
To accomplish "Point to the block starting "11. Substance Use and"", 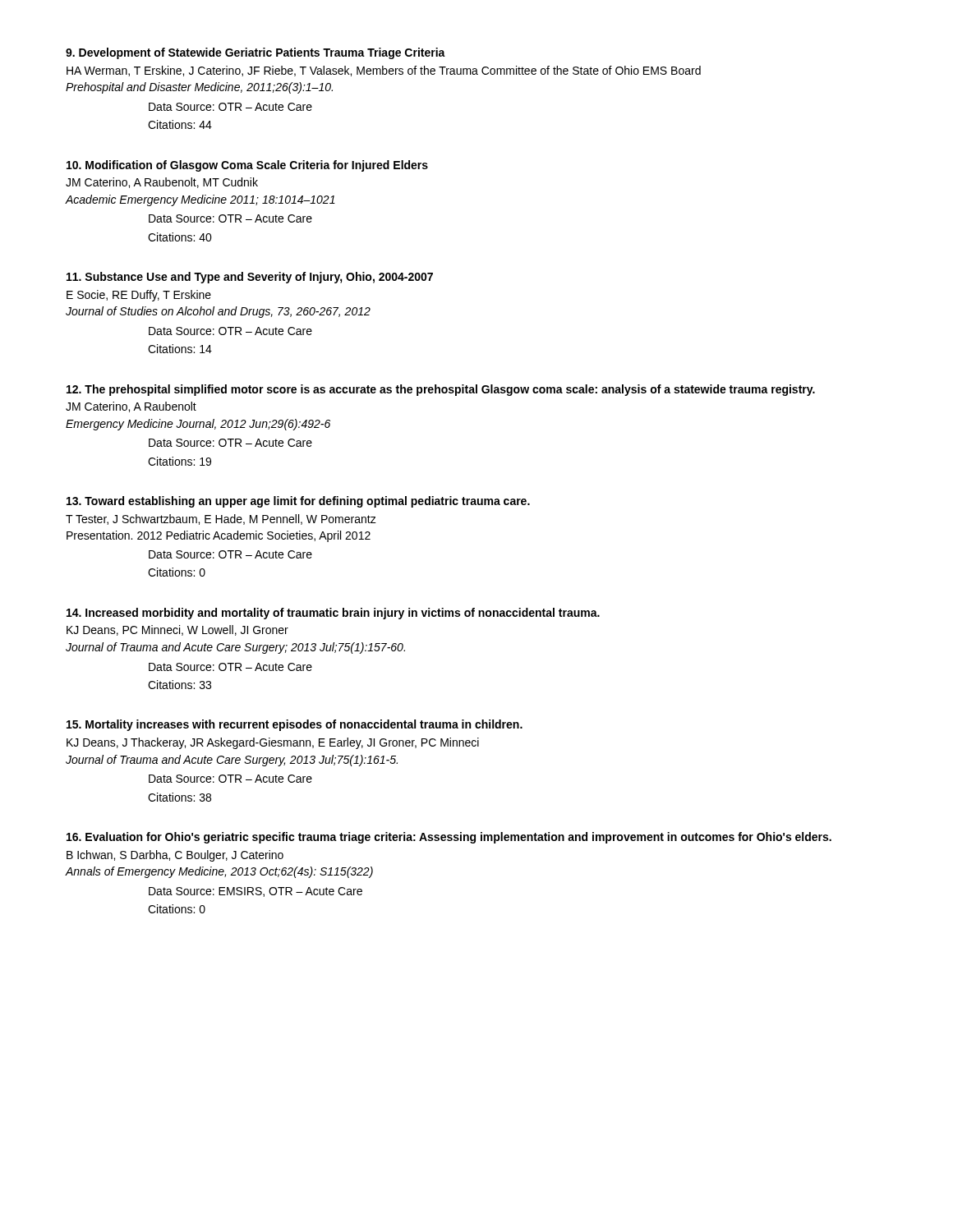I will 250,277.
